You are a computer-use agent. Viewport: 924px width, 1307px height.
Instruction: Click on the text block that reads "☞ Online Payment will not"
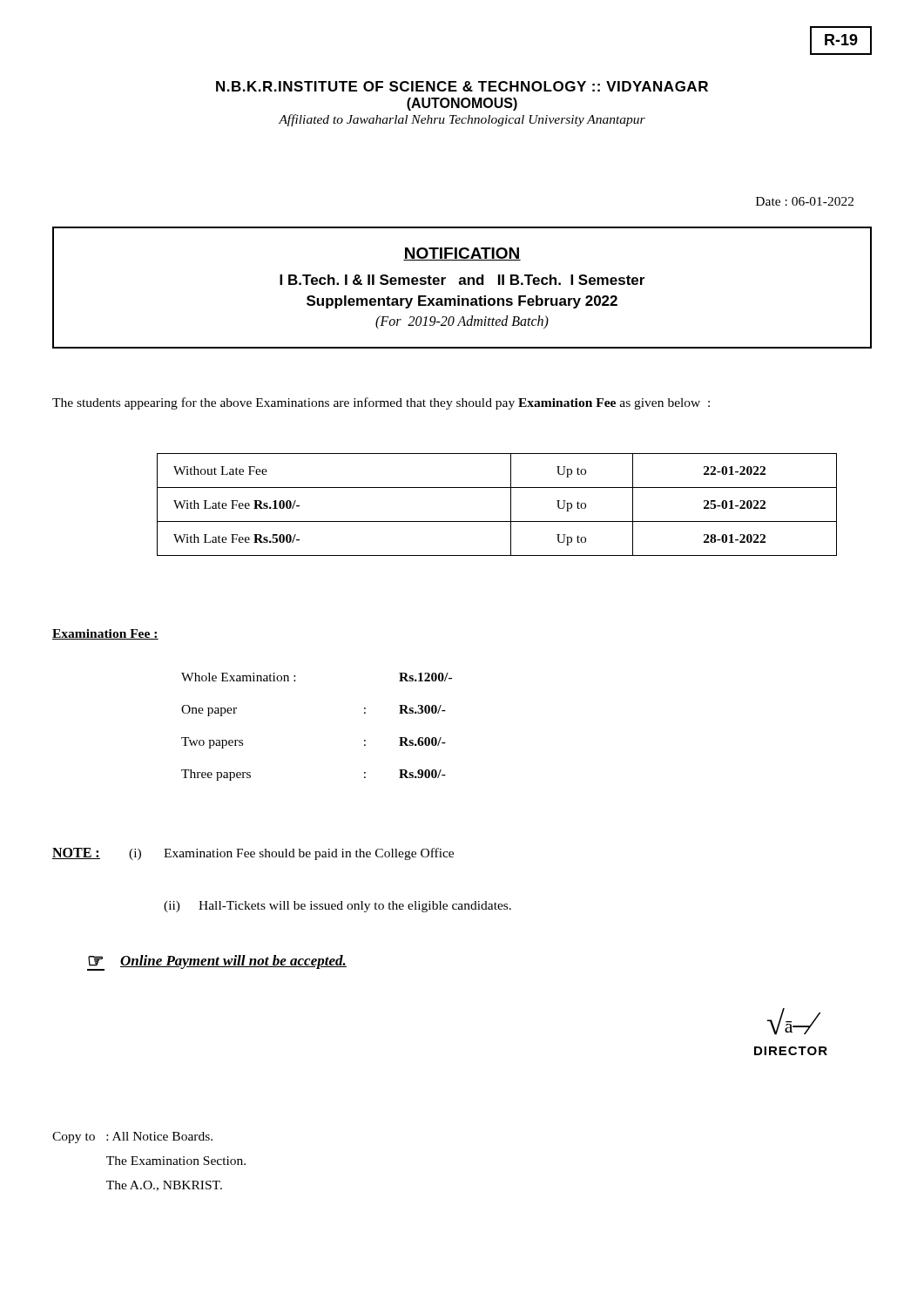(217, 961)
